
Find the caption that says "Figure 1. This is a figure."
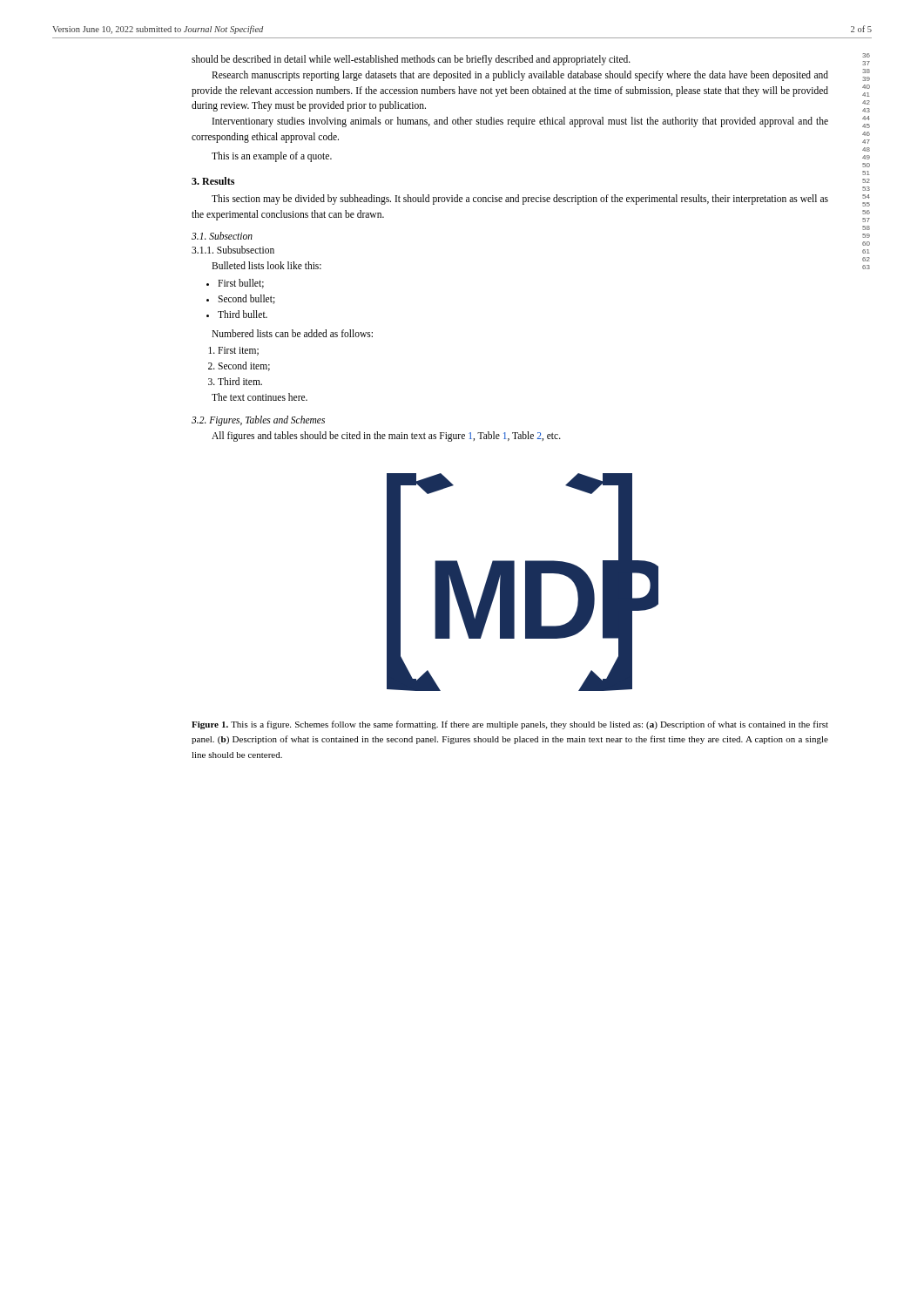point(510,739)
